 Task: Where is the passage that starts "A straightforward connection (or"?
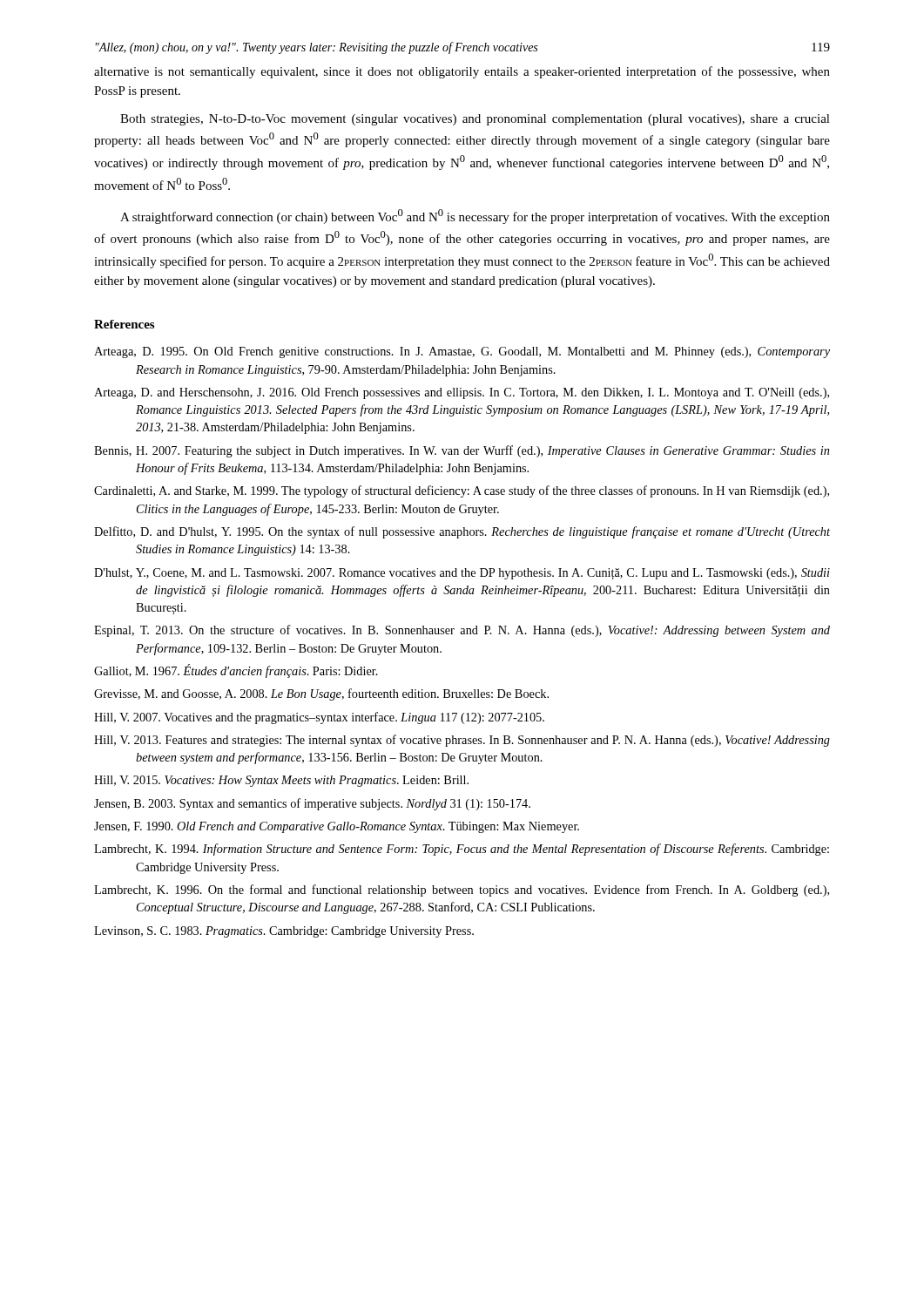click(462, 247)
